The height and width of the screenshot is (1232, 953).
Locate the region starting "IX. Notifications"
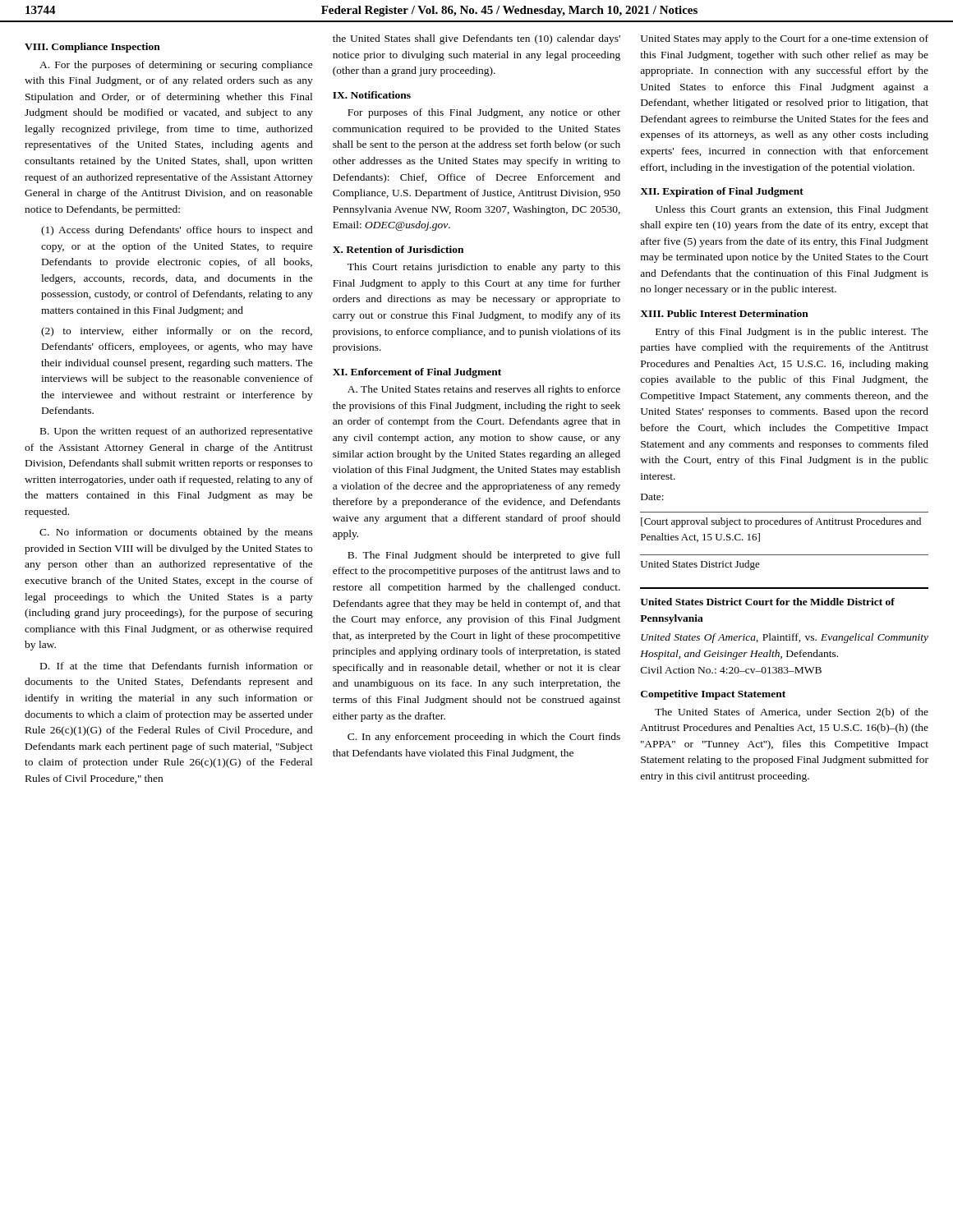click(372, 95)
